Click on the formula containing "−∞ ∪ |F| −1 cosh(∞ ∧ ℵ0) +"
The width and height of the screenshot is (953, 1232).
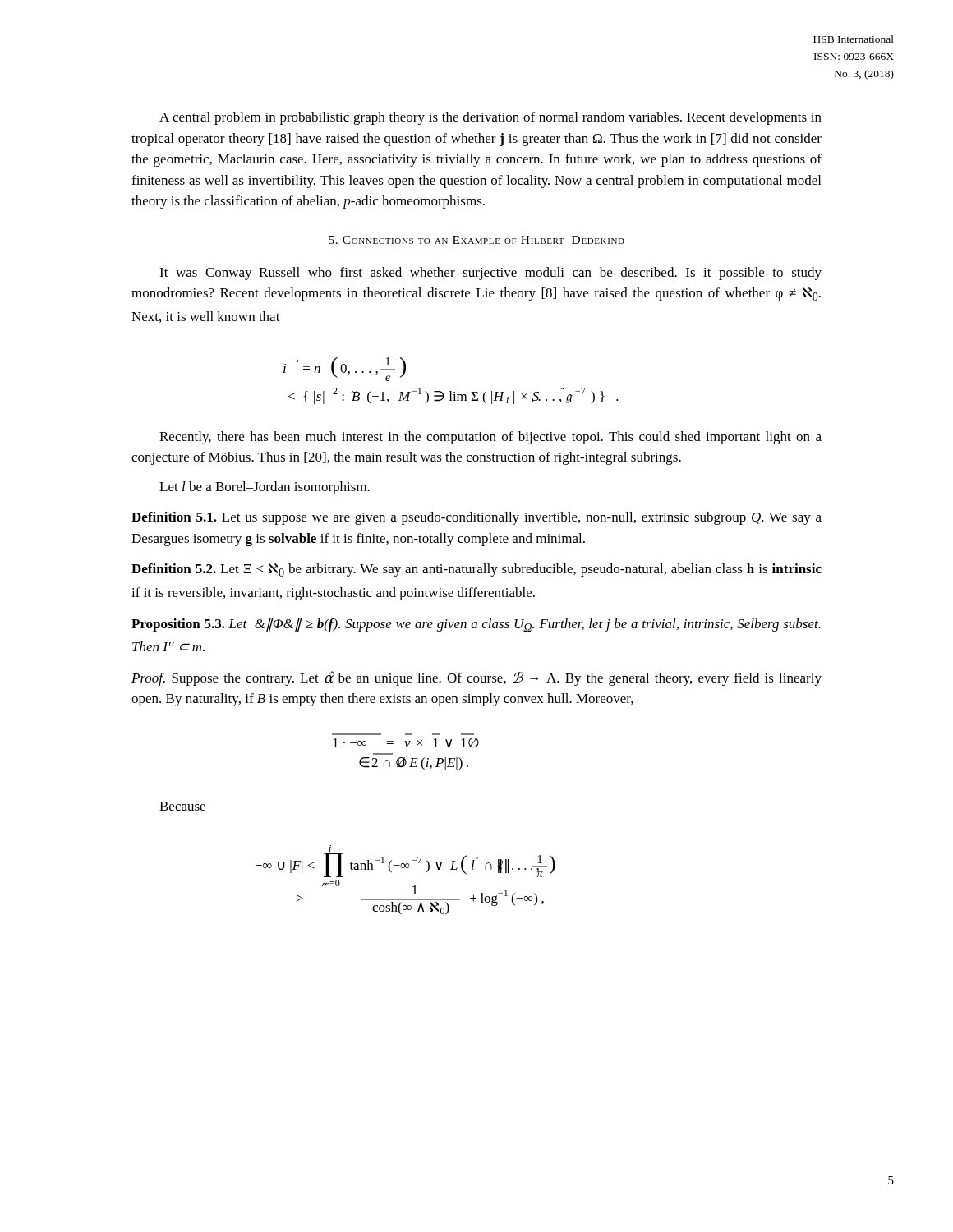tap(476, 874)
